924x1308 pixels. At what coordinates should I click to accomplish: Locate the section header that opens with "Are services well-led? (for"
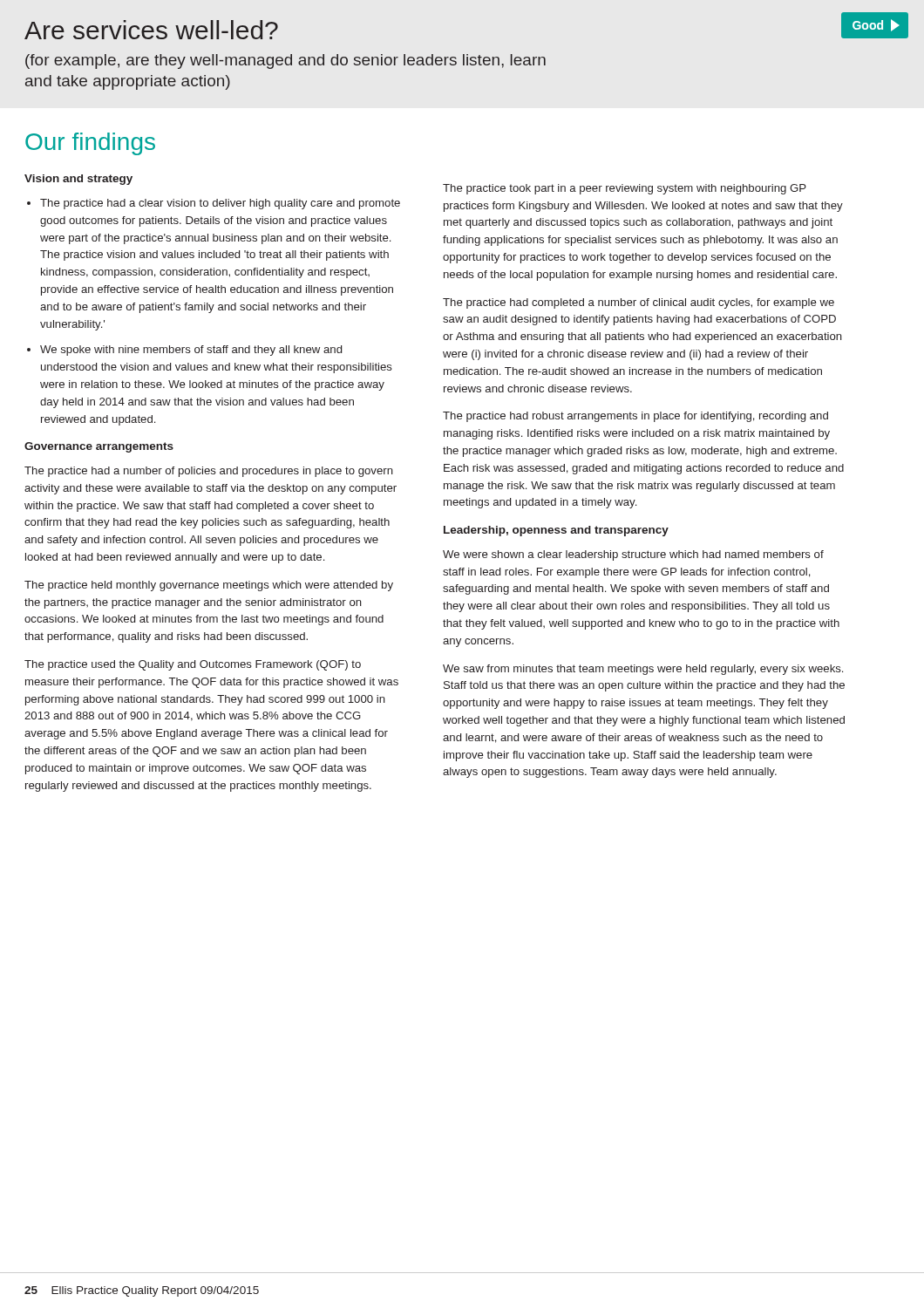click(466, 52)
